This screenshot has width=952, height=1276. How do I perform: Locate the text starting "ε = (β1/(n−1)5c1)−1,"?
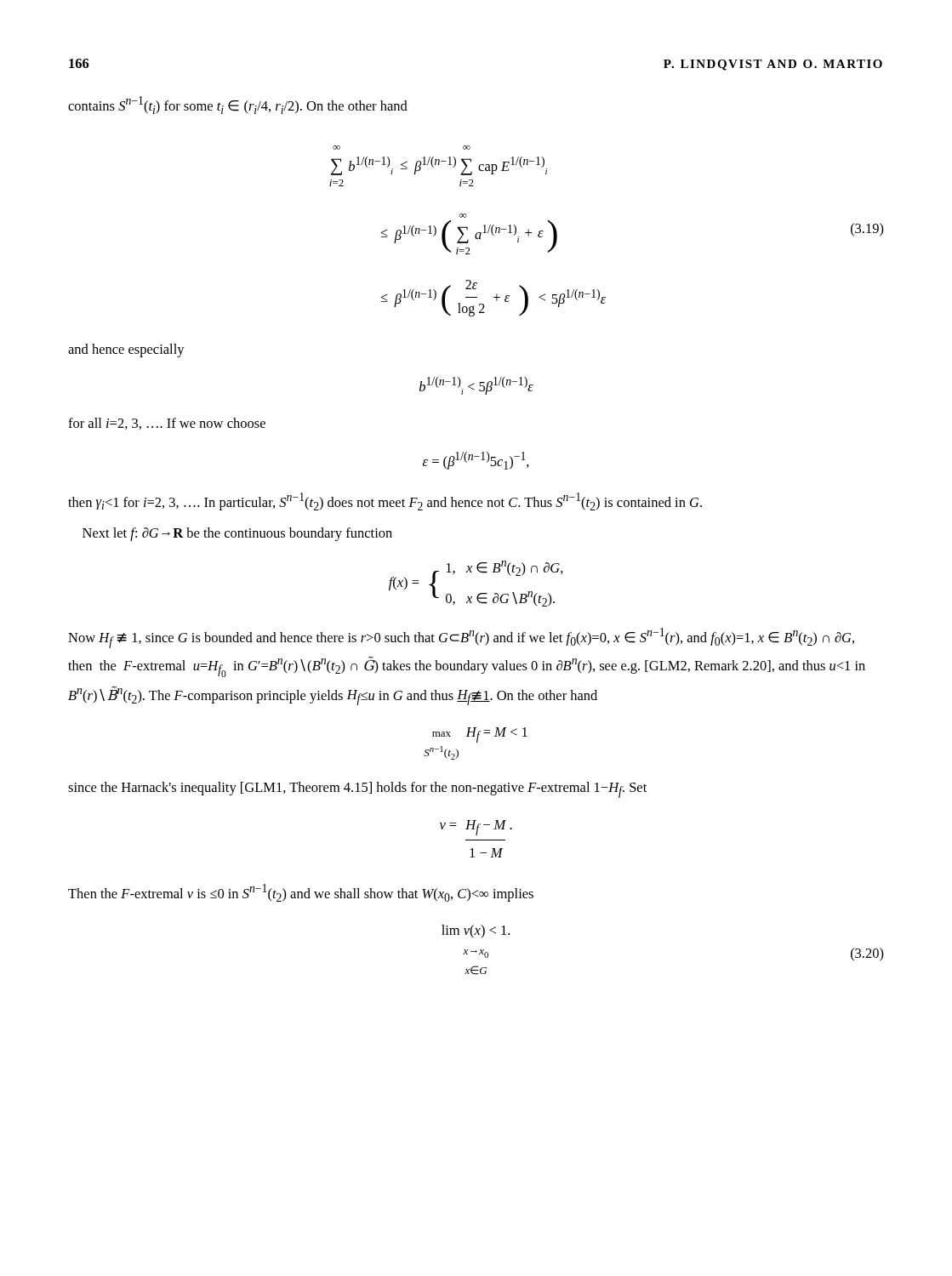(476, 461)
